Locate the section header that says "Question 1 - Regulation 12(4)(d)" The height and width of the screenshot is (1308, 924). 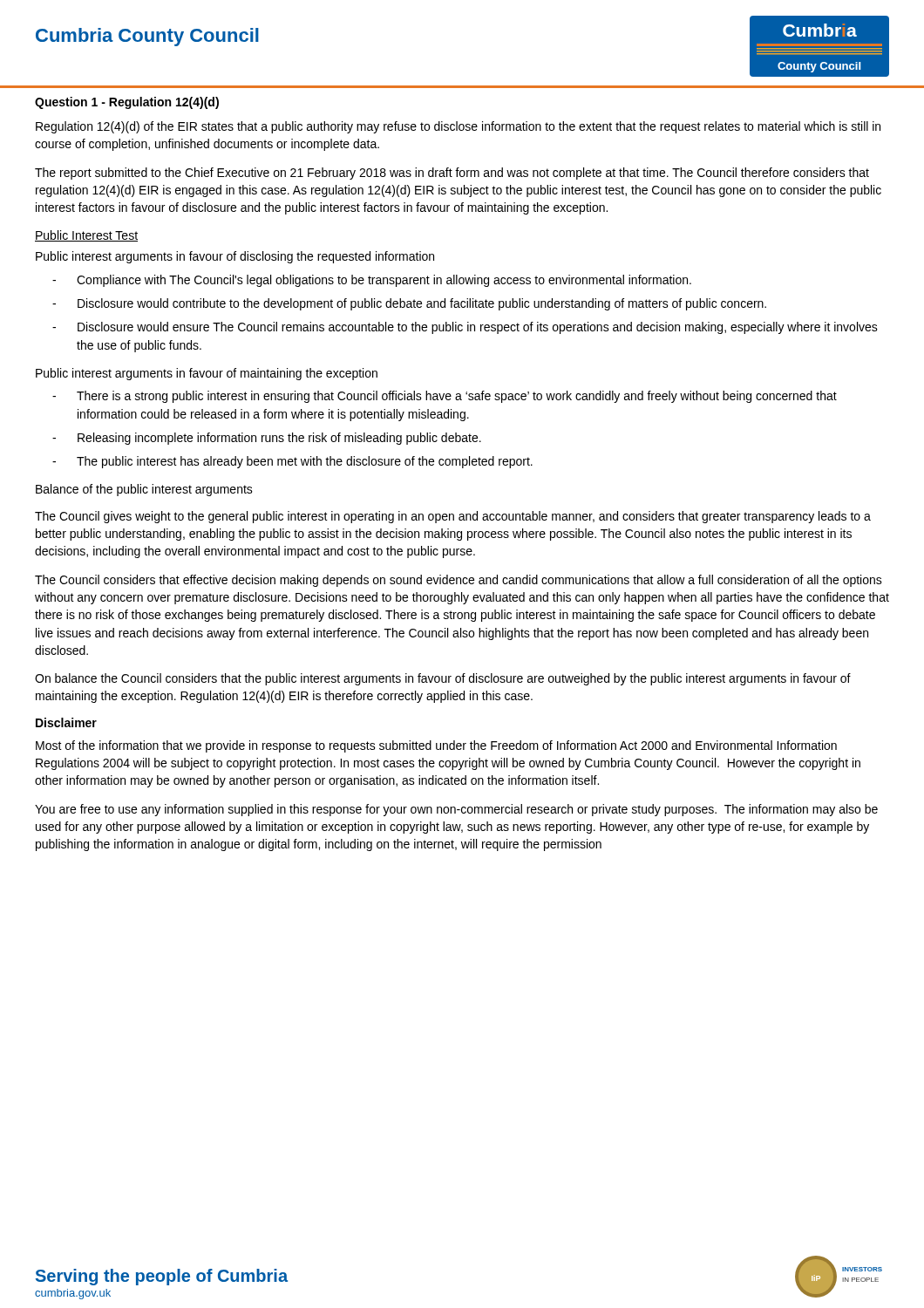point(127,102)
